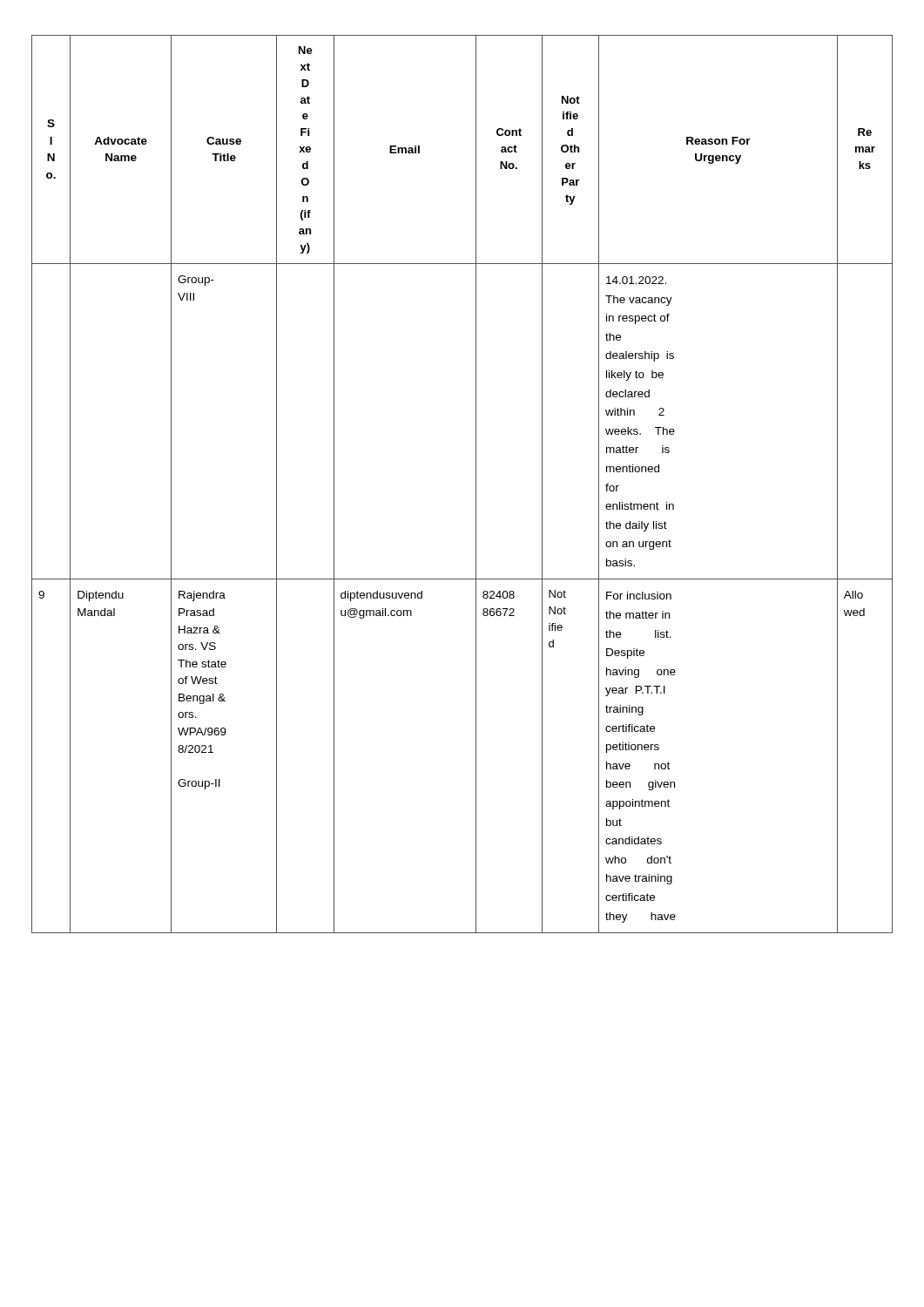This screenshot has width=924, height=1307.
Task: Locate the table with the text "82408 86672"
Action: click(462, 484)
